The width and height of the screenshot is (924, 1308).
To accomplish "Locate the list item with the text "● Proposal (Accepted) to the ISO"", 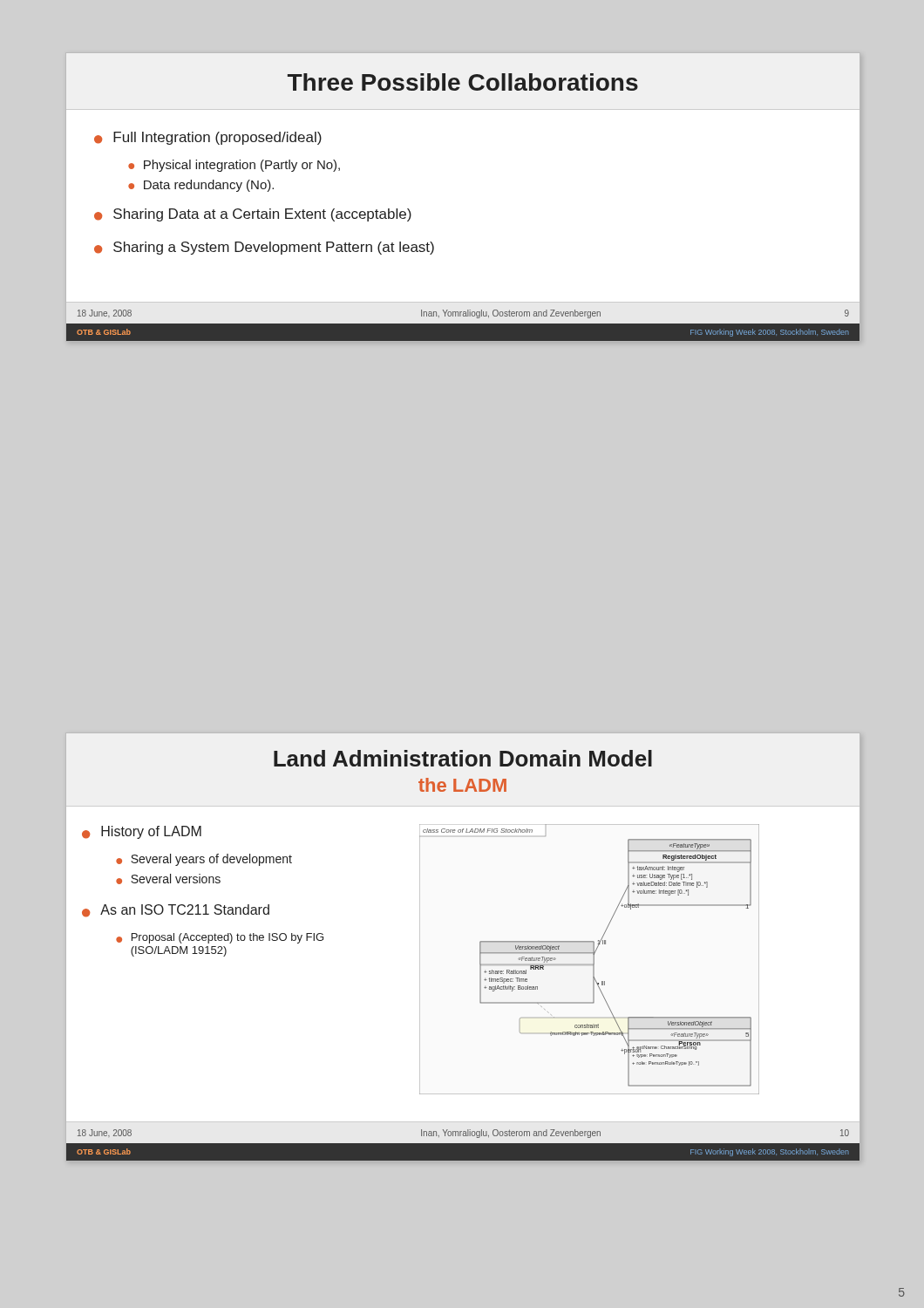I will (224, 943).
